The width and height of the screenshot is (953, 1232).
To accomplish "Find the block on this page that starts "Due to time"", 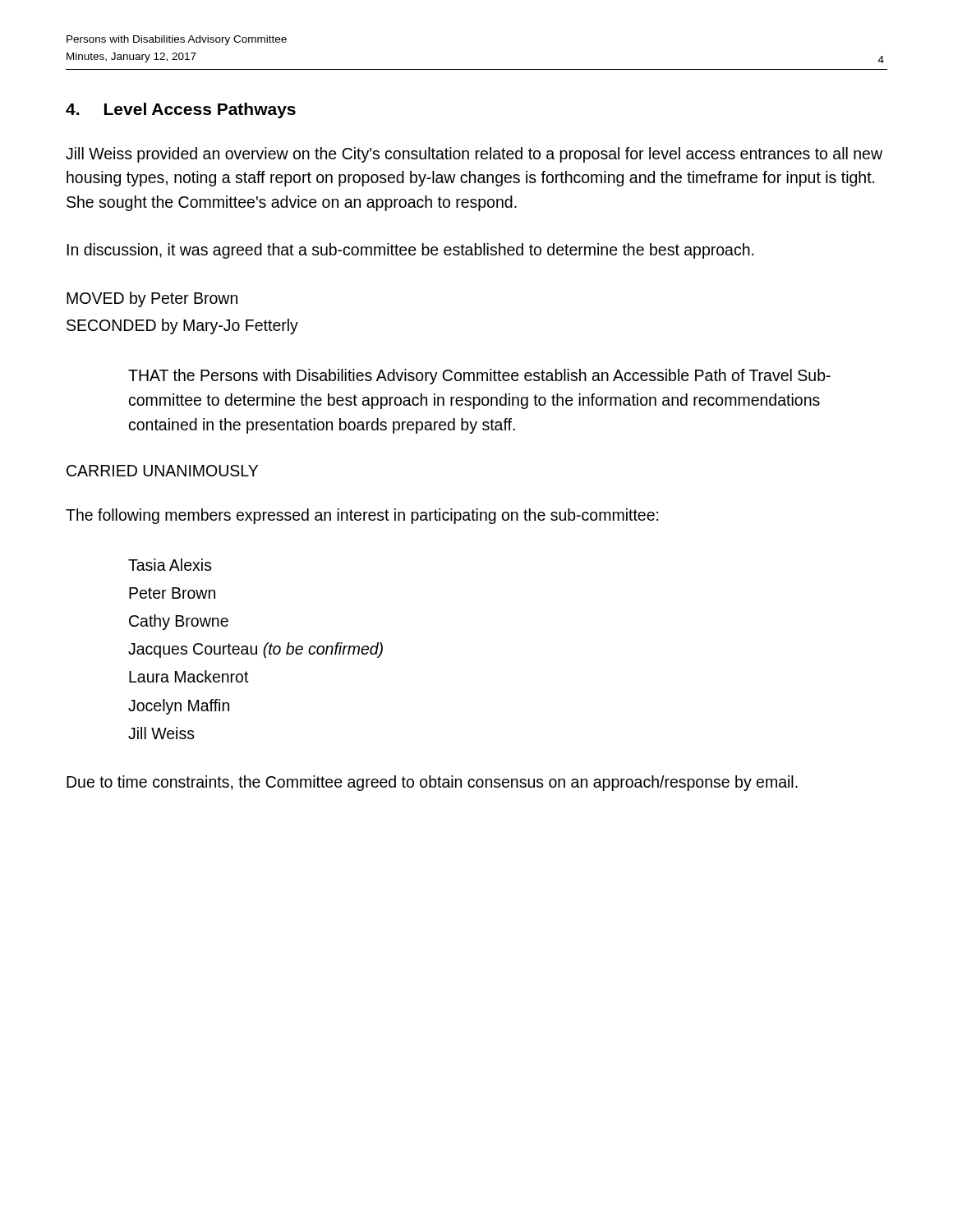I will [432, 782].
